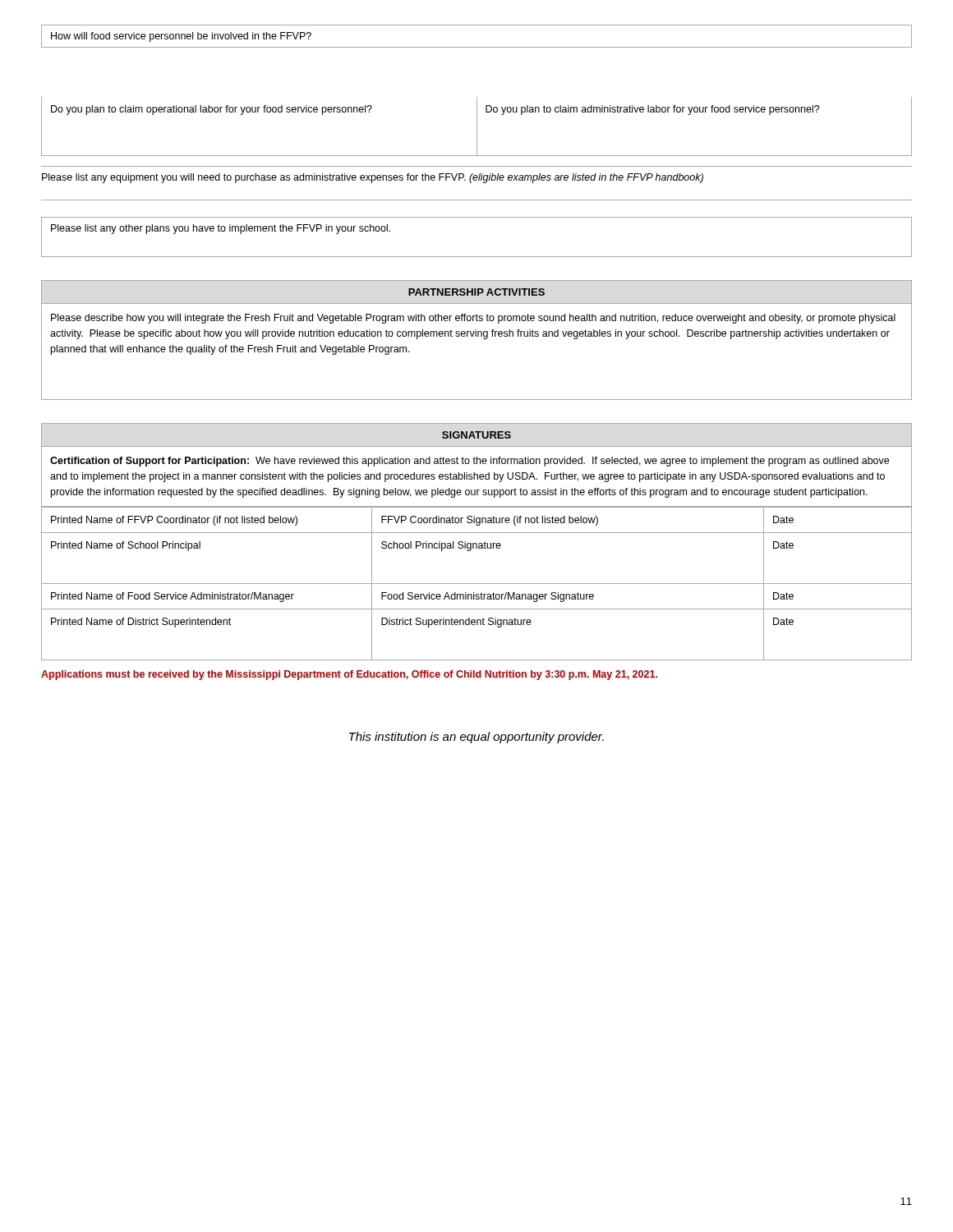Find the block on this page that starts "Please describe how you will integrate"
The width and height of the screenshot is (953, 1232).
point(473,333)
